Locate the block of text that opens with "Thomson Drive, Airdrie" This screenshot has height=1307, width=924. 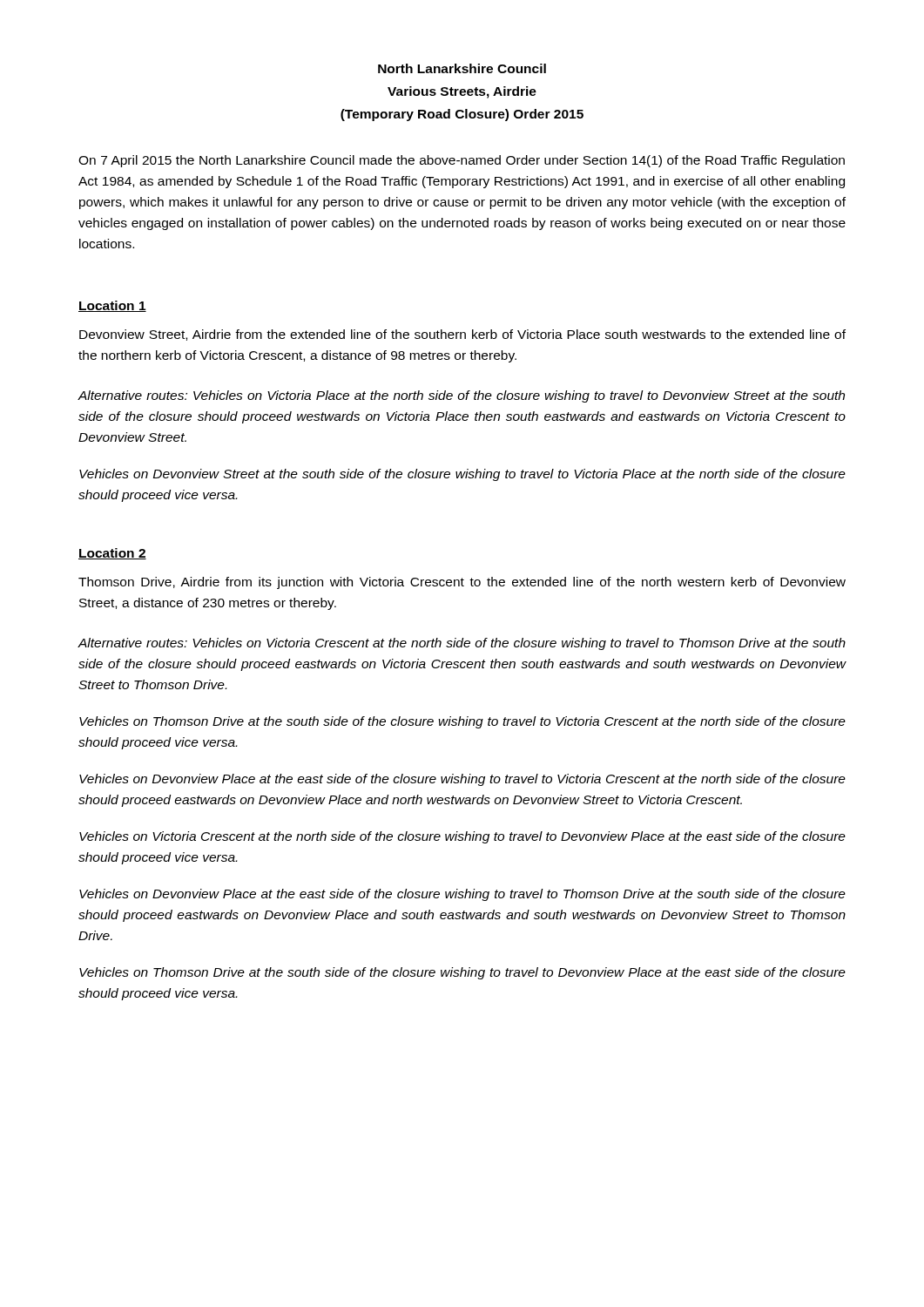[462, 592]
